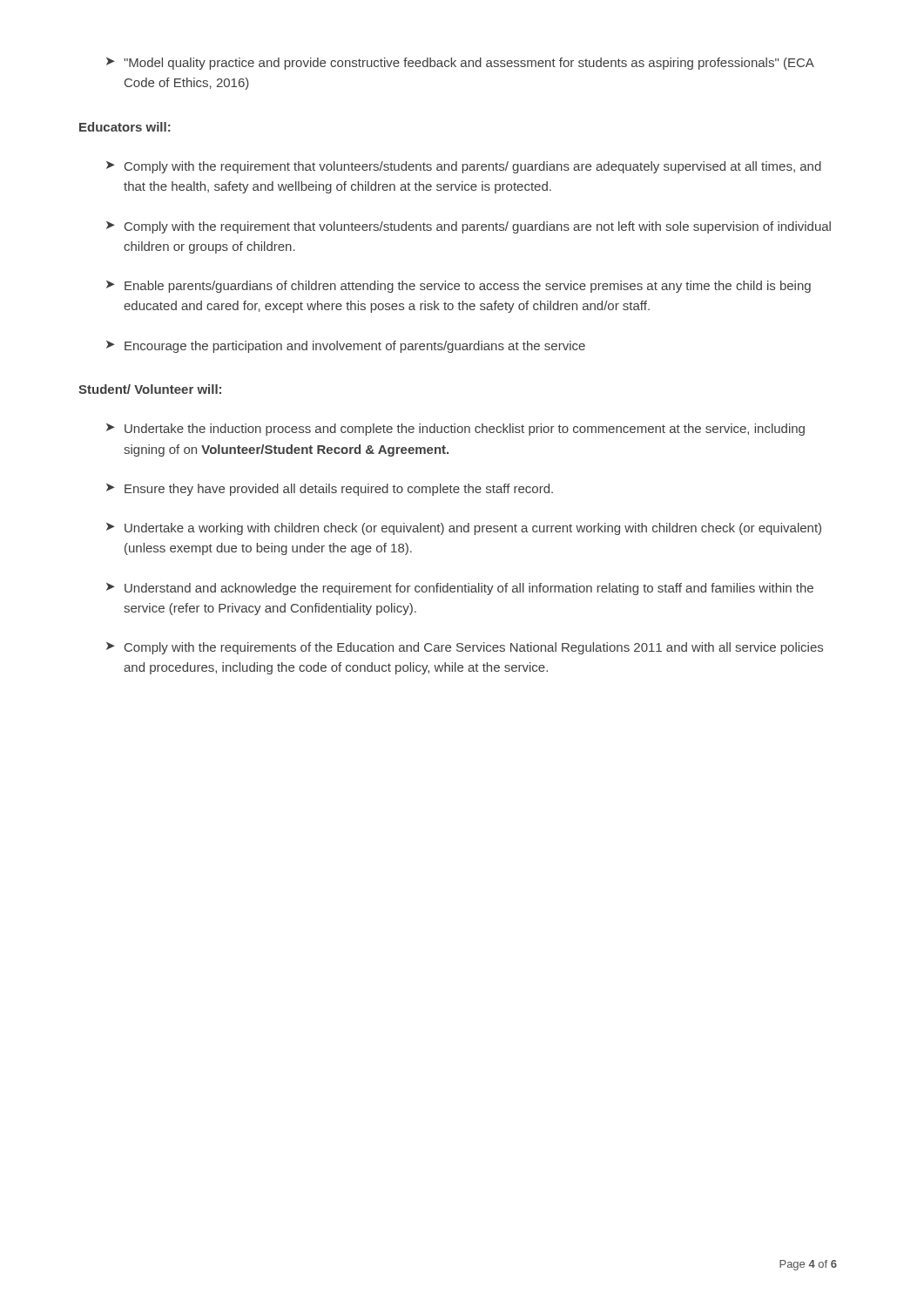This screenshot has width=924, height=1307.
Task: Find the list item containing "➤ Encourage the participation and involvement of"
Action: [471, 345]
